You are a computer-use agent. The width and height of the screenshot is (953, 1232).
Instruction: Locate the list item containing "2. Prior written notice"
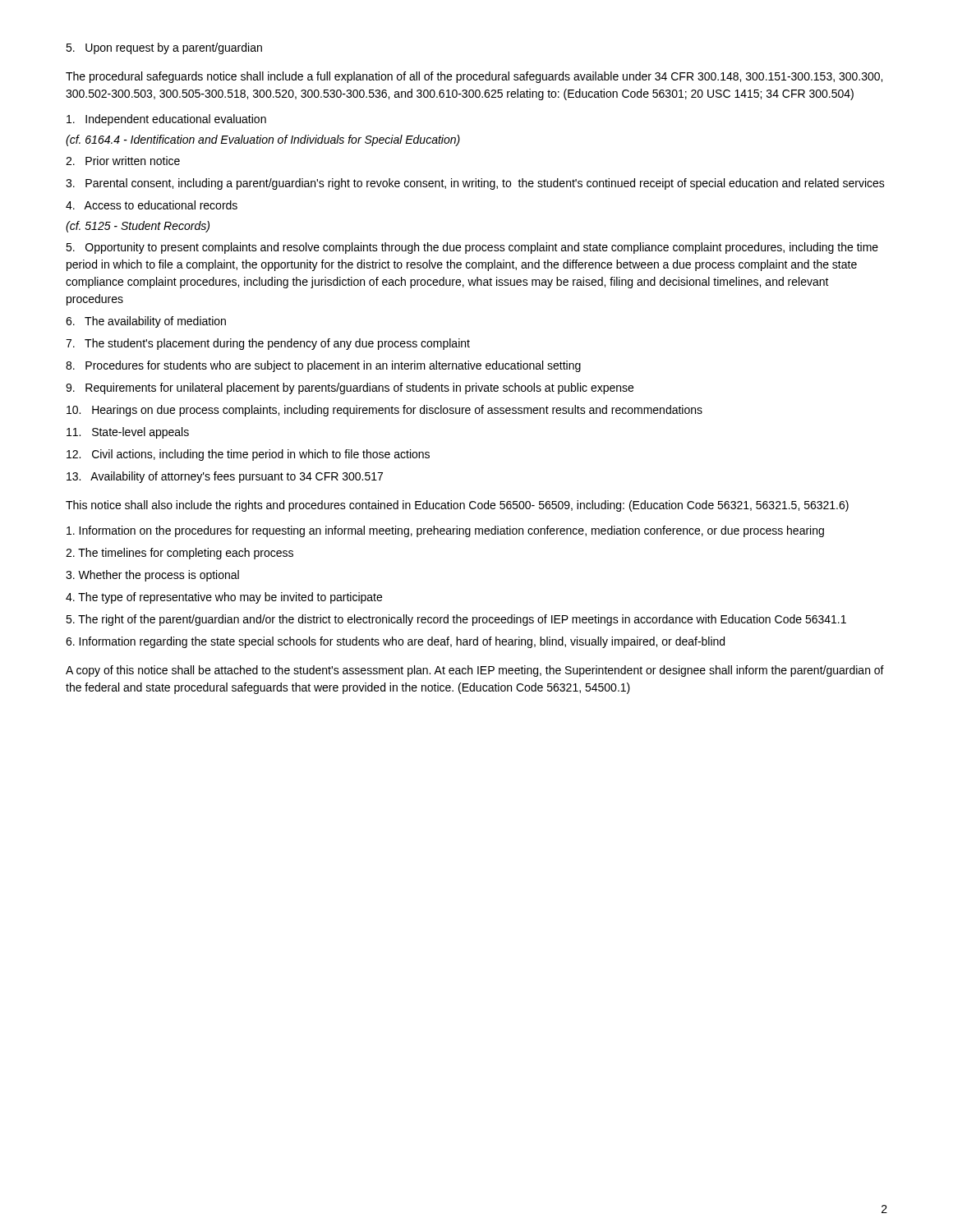tap(123, 161)
